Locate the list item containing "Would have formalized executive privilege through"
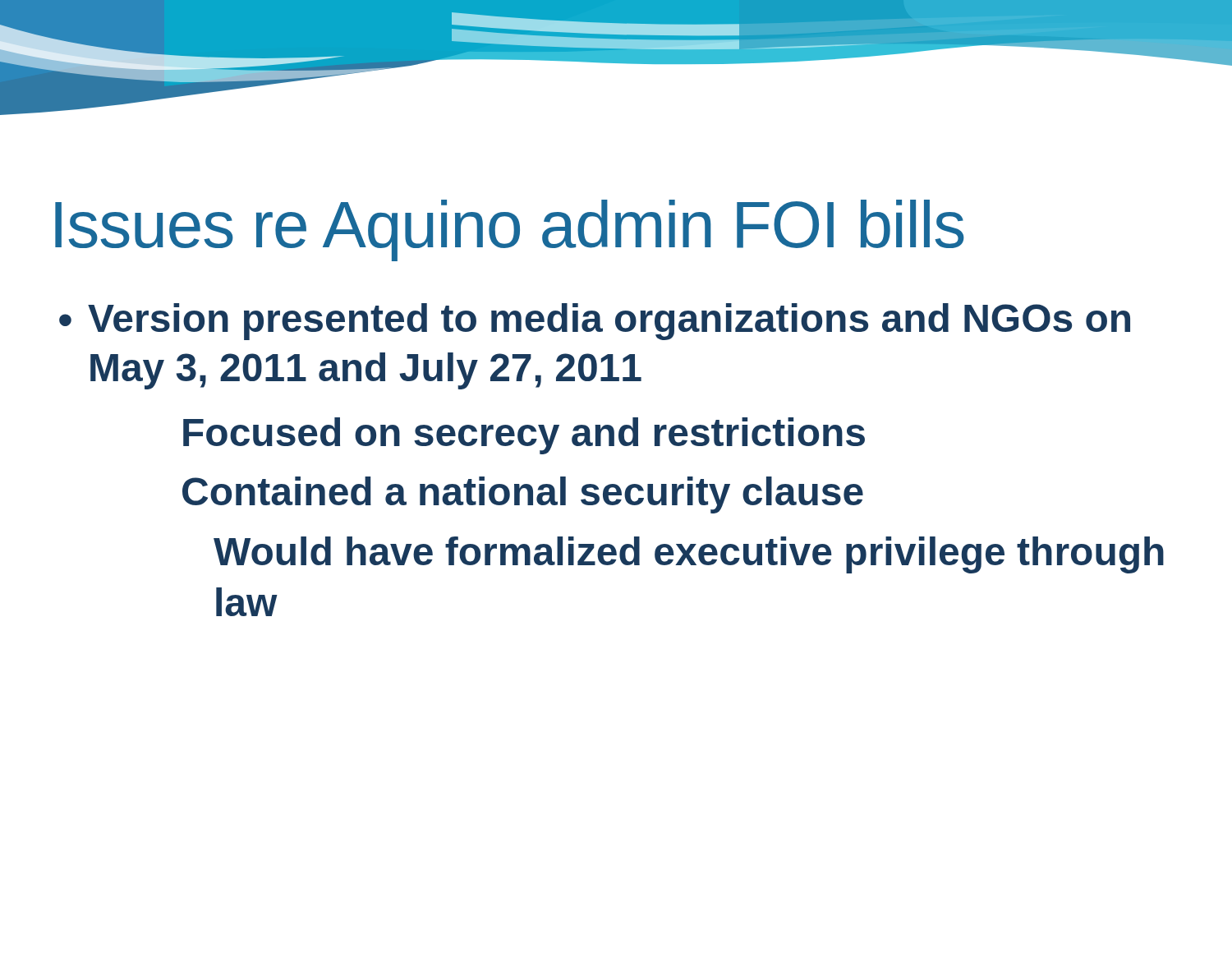The image size is (1232, 953). point(690,577)
